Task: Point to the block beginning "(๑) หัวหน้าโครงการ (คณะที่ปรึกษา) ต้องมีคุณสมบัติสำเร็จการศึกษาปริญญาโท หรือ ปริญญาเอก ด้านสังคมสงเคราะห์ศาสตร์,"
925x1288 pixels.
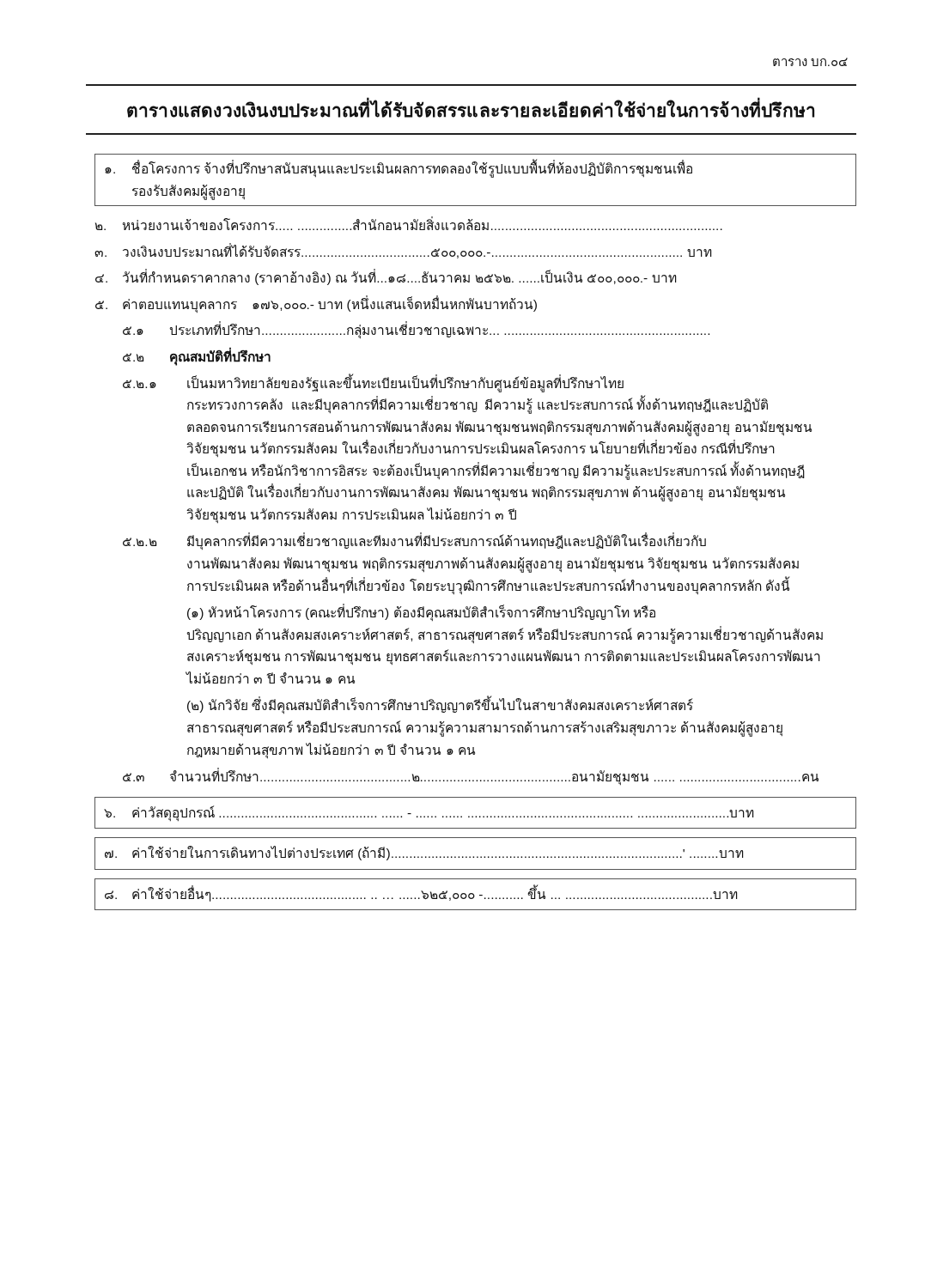Action: (505, 646)
